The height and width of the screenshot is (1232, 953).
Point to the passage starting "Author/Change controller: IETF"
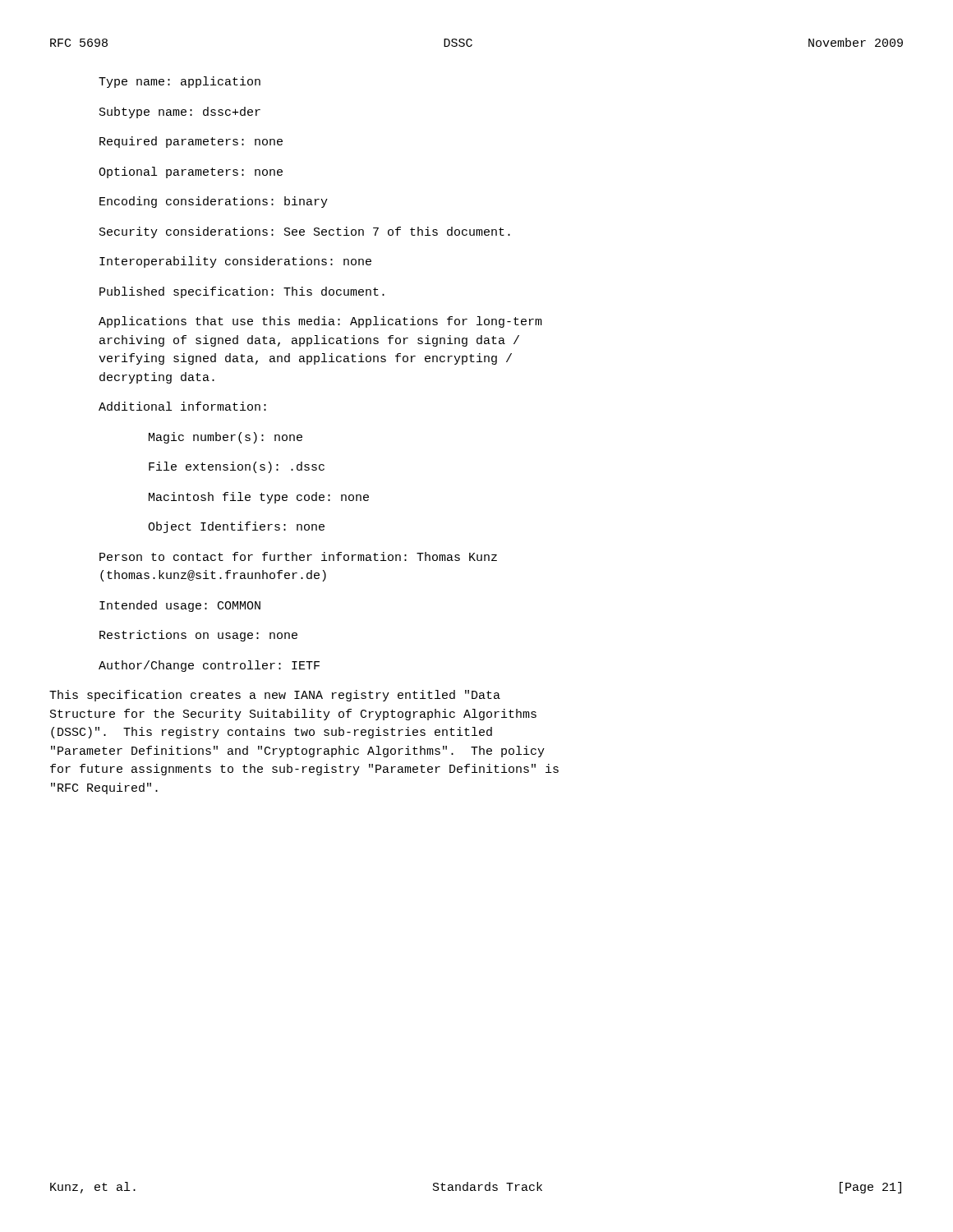[209, 666]
